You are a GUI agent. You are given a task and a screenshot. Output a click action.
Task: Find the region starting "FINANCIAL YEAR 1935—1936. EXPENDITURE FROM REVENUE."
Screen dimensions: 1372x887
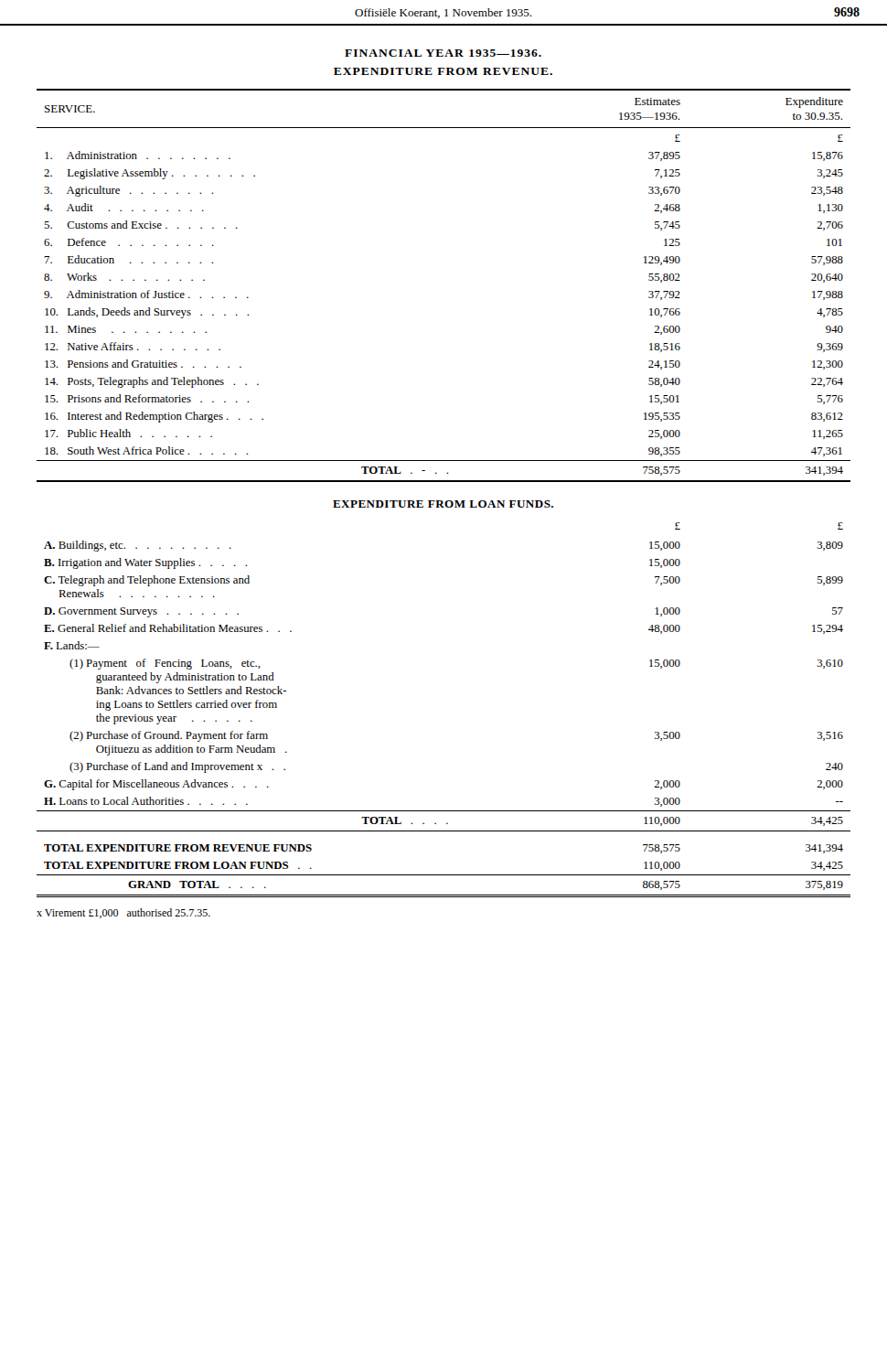pyautogui.click(x=444, y=62)
